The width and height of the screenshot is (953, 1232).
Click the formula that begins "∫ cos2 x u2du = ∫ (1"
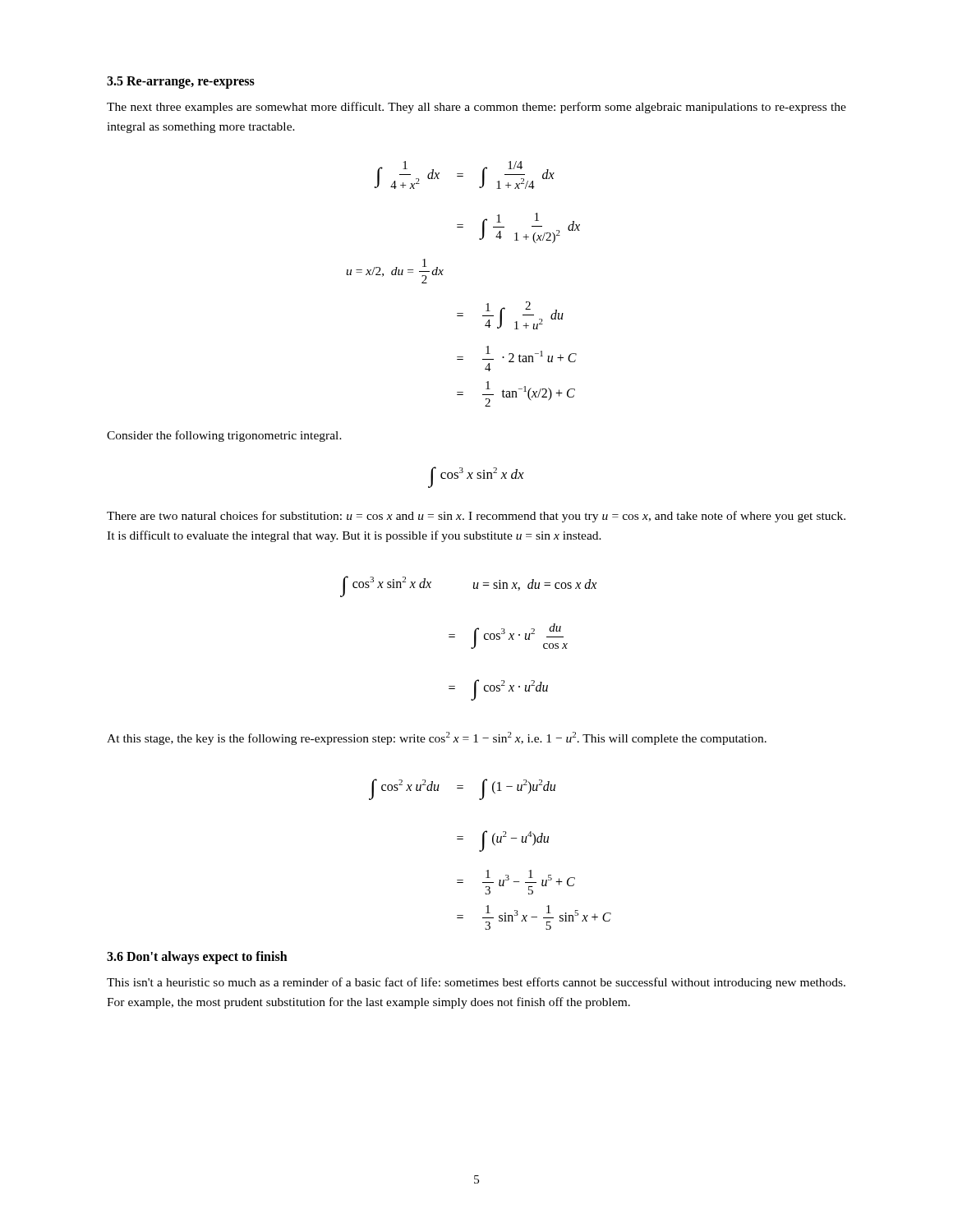pyautogui.click(x=476, y=849)
